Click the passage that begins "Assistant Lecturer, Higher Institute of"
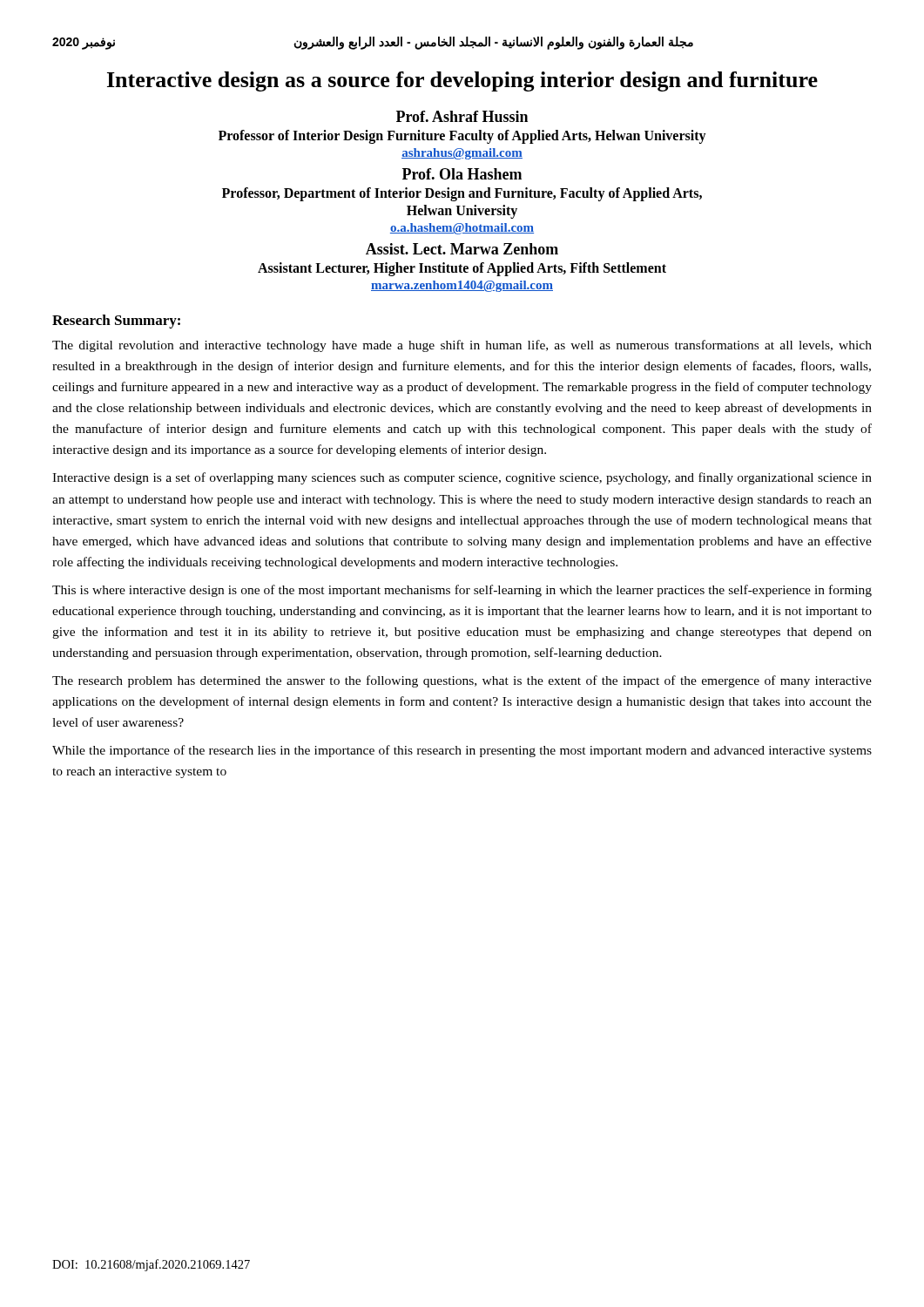The image size is (924, 1307). tap(462, 268)
